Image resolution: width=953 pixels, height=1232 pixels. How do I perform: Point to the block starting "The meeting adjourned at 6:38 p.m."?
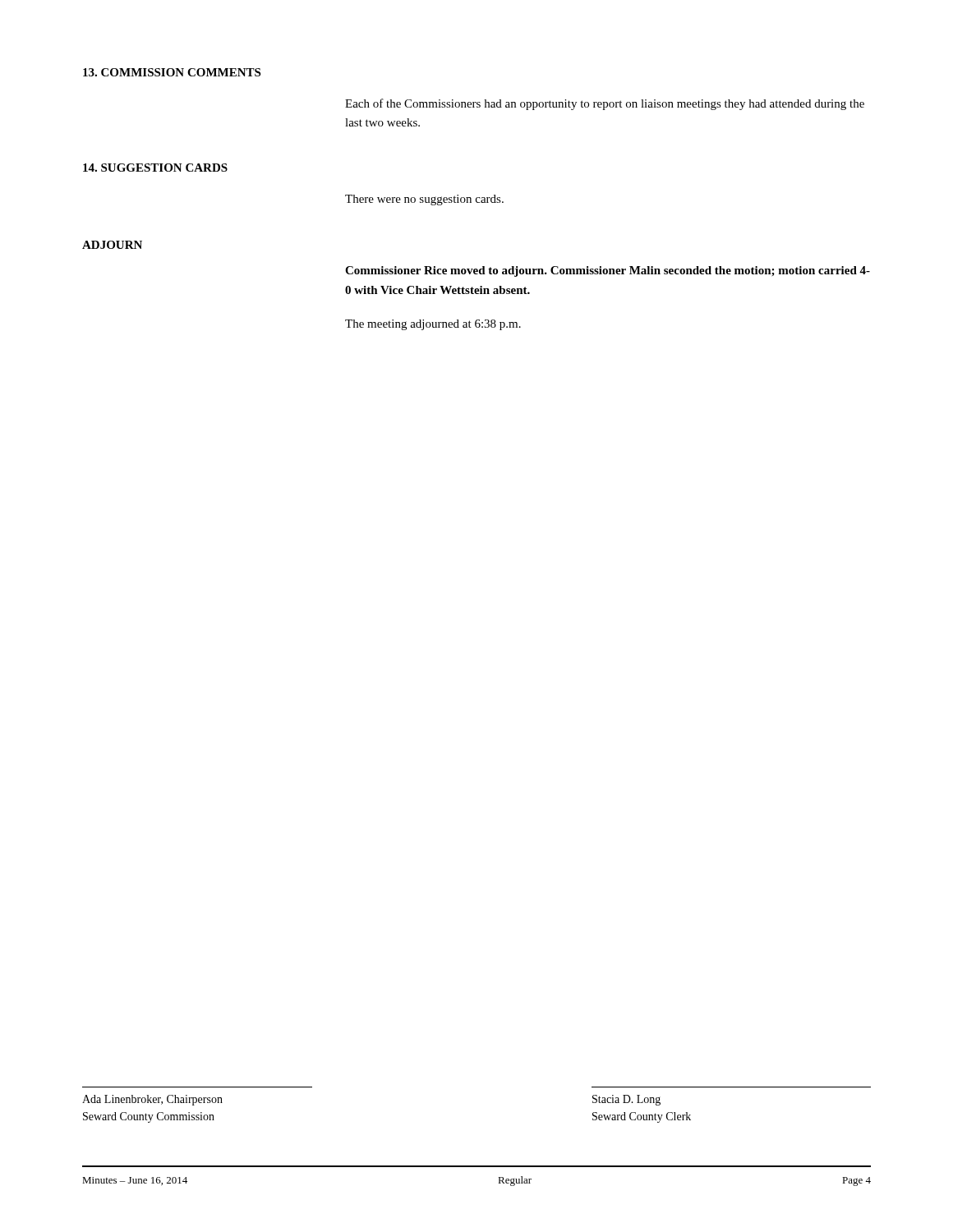coord(433,323)
